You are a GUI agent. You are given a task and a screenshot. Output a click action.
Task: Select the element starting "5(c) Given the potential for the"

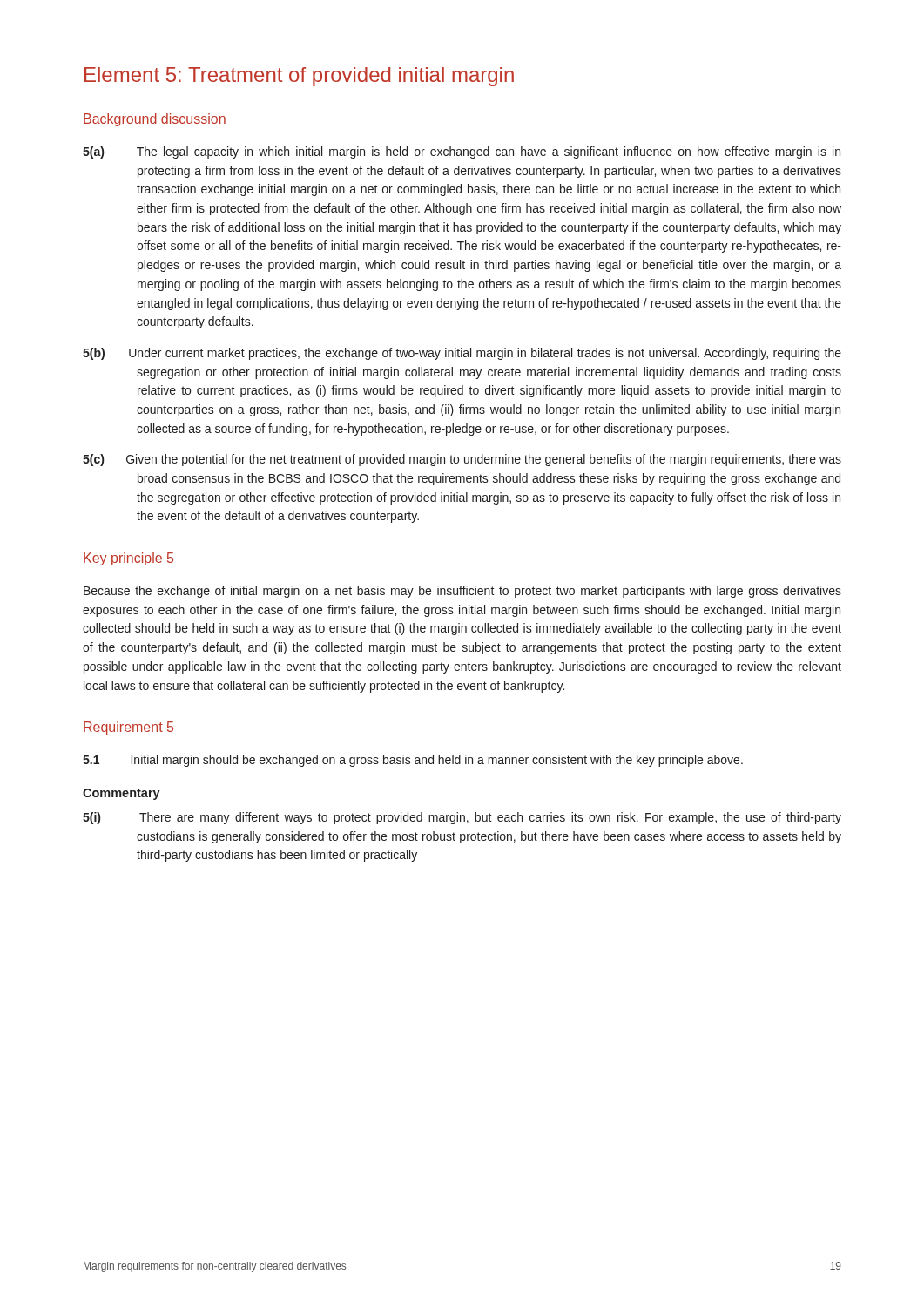[x=462, y=489]
